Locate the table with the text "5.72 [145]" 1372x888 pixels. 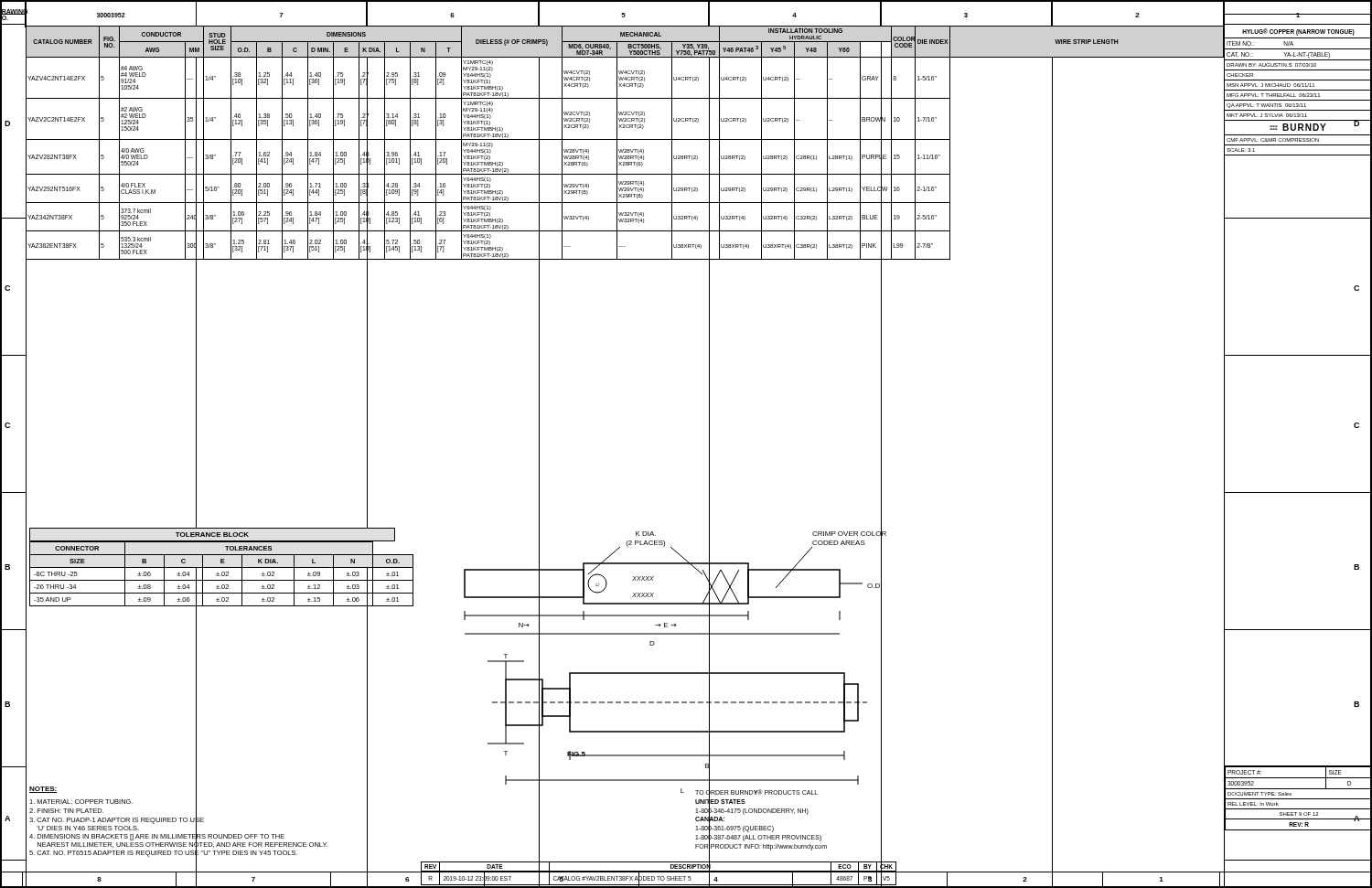coord(625,143)
